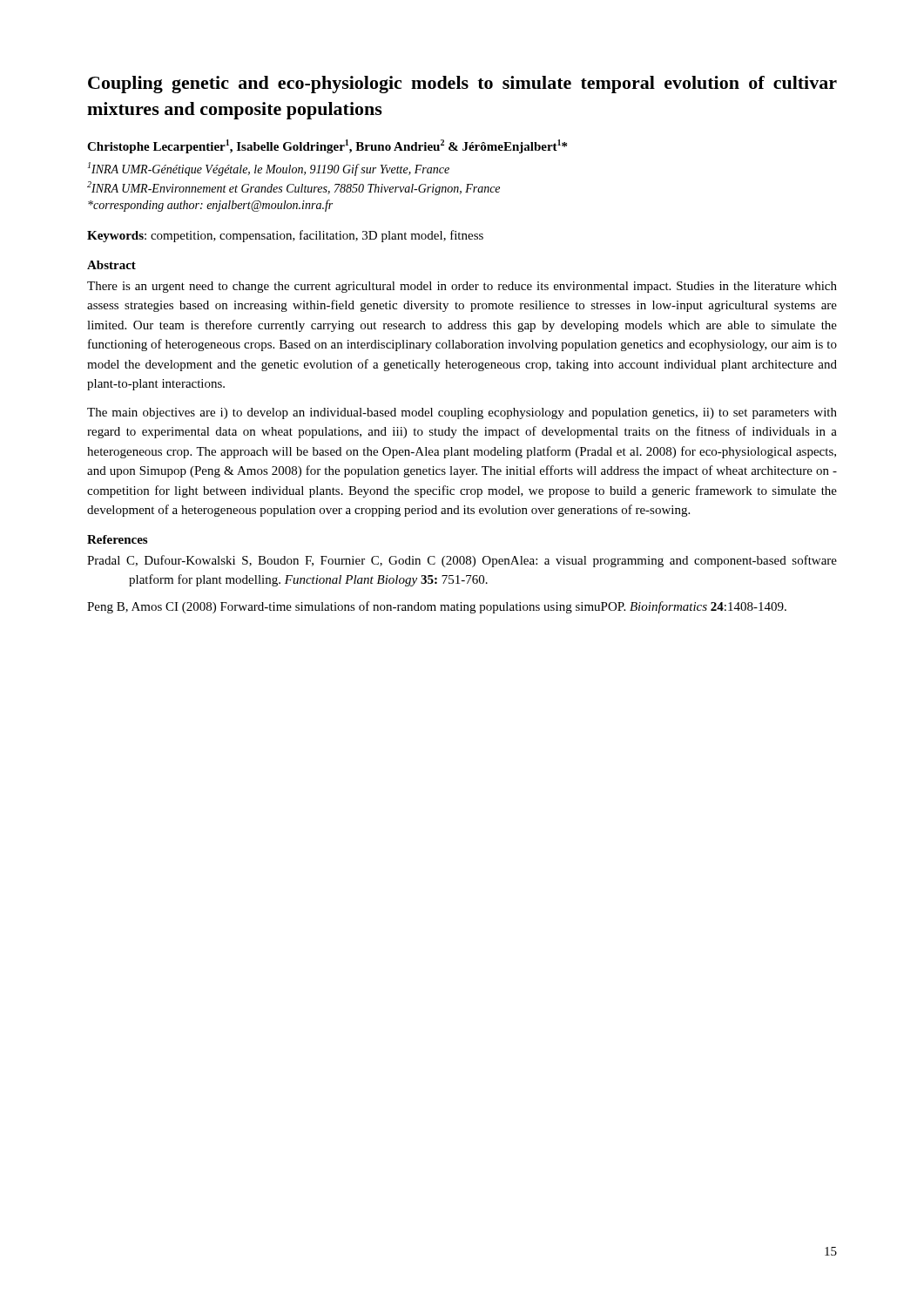Click on the text block containing "Keywords: competition, compensation, facilitation, 3D plant"
The height and width of the screenshot is (1307, 924).
[x=462, y=236]
